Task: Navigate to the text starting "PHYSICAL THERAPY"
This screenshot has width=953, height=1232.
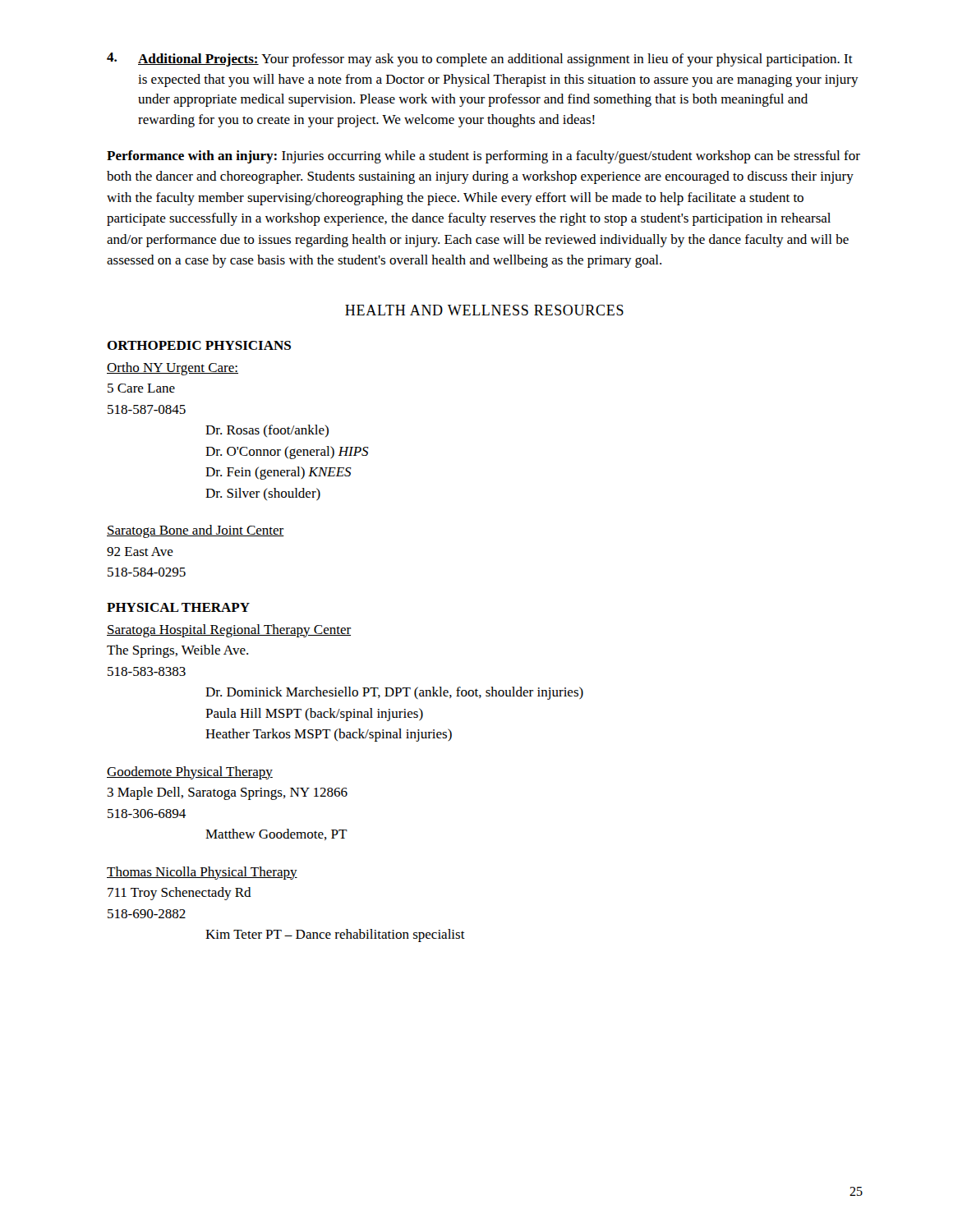Action: [x=178, y=607]
